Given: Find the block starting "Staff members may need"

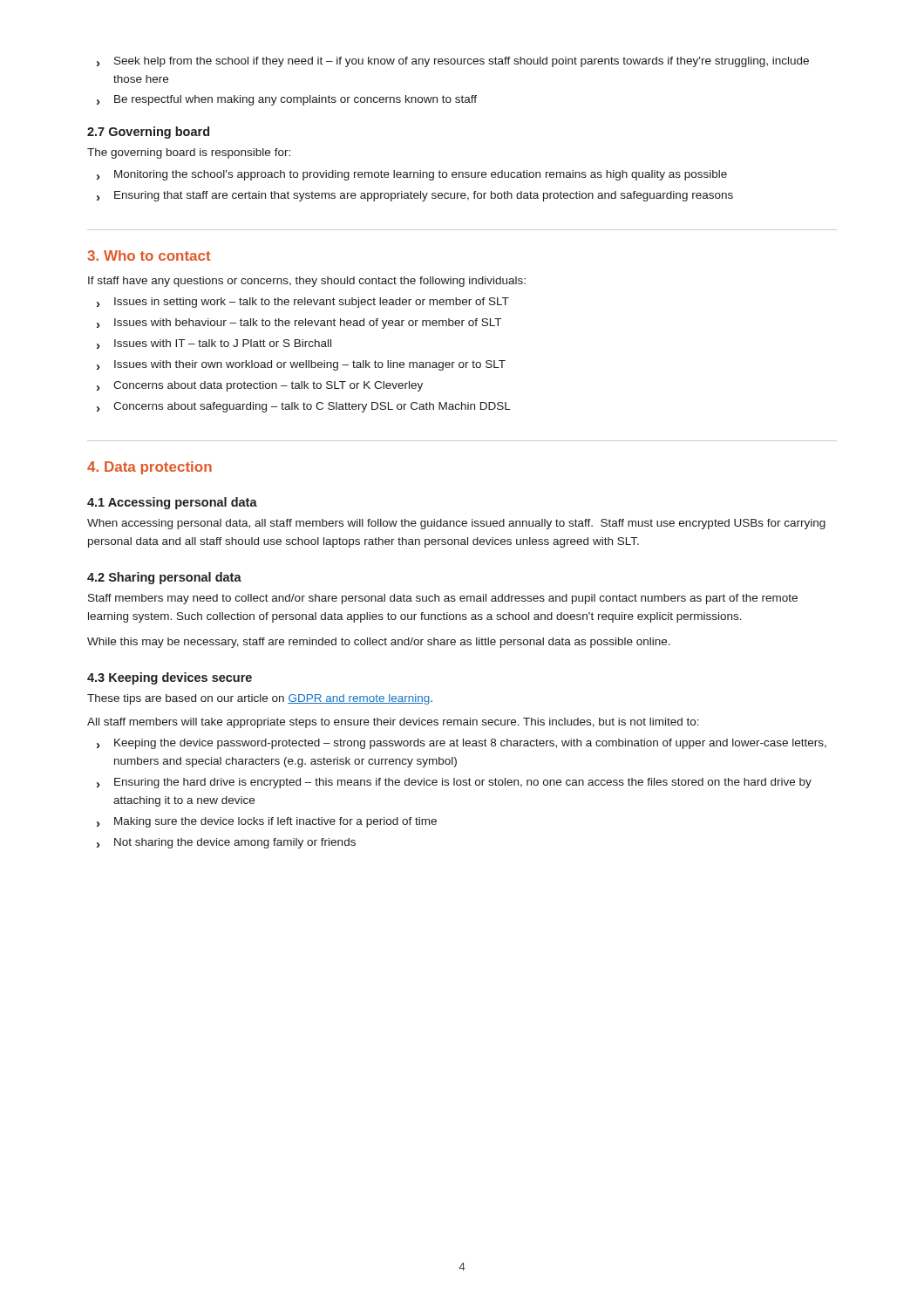Looking at the screenshot, I should pos(443,607).
